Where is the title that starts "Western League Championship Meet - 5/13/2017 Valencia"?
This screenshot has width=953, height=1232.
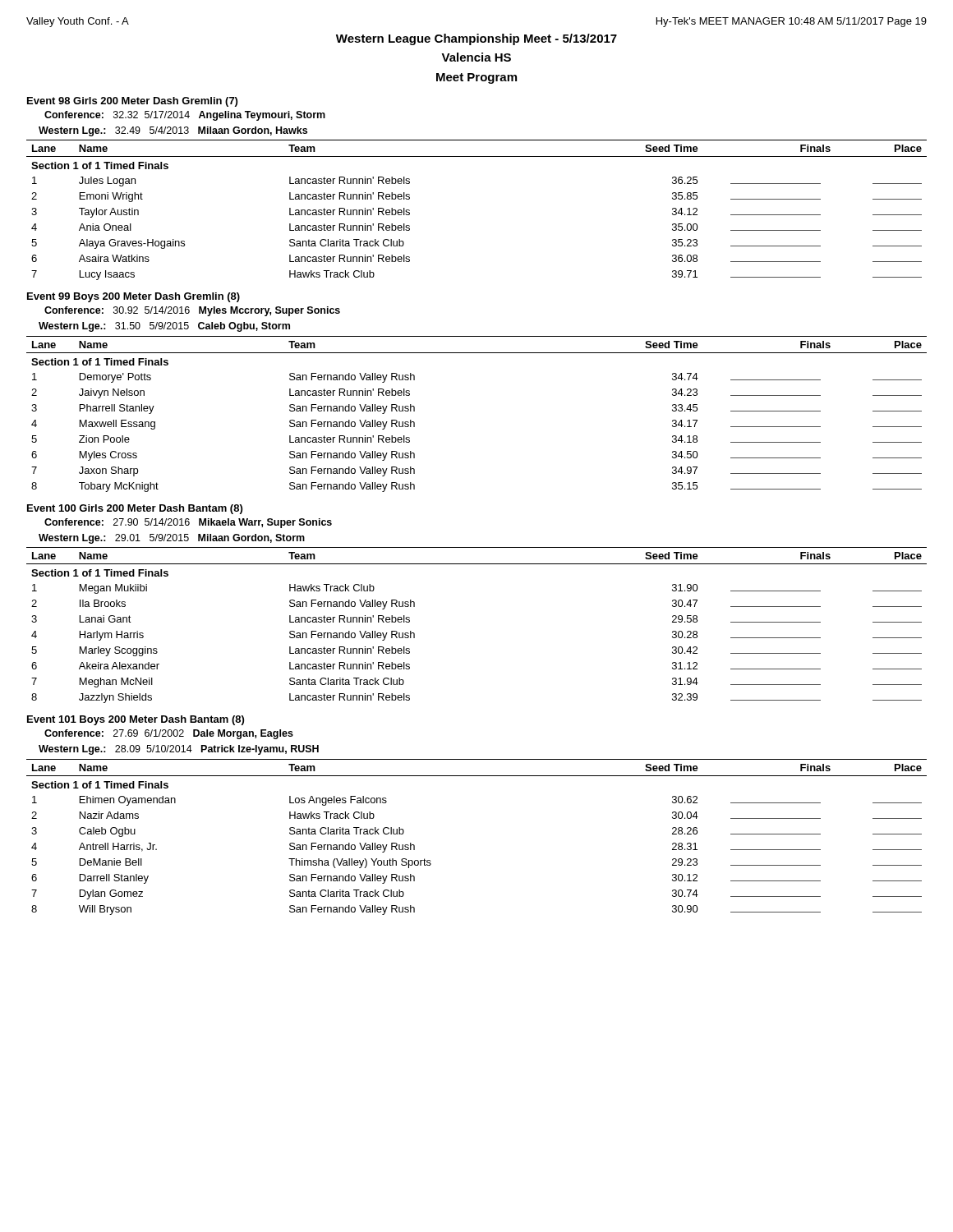(476, 57)
